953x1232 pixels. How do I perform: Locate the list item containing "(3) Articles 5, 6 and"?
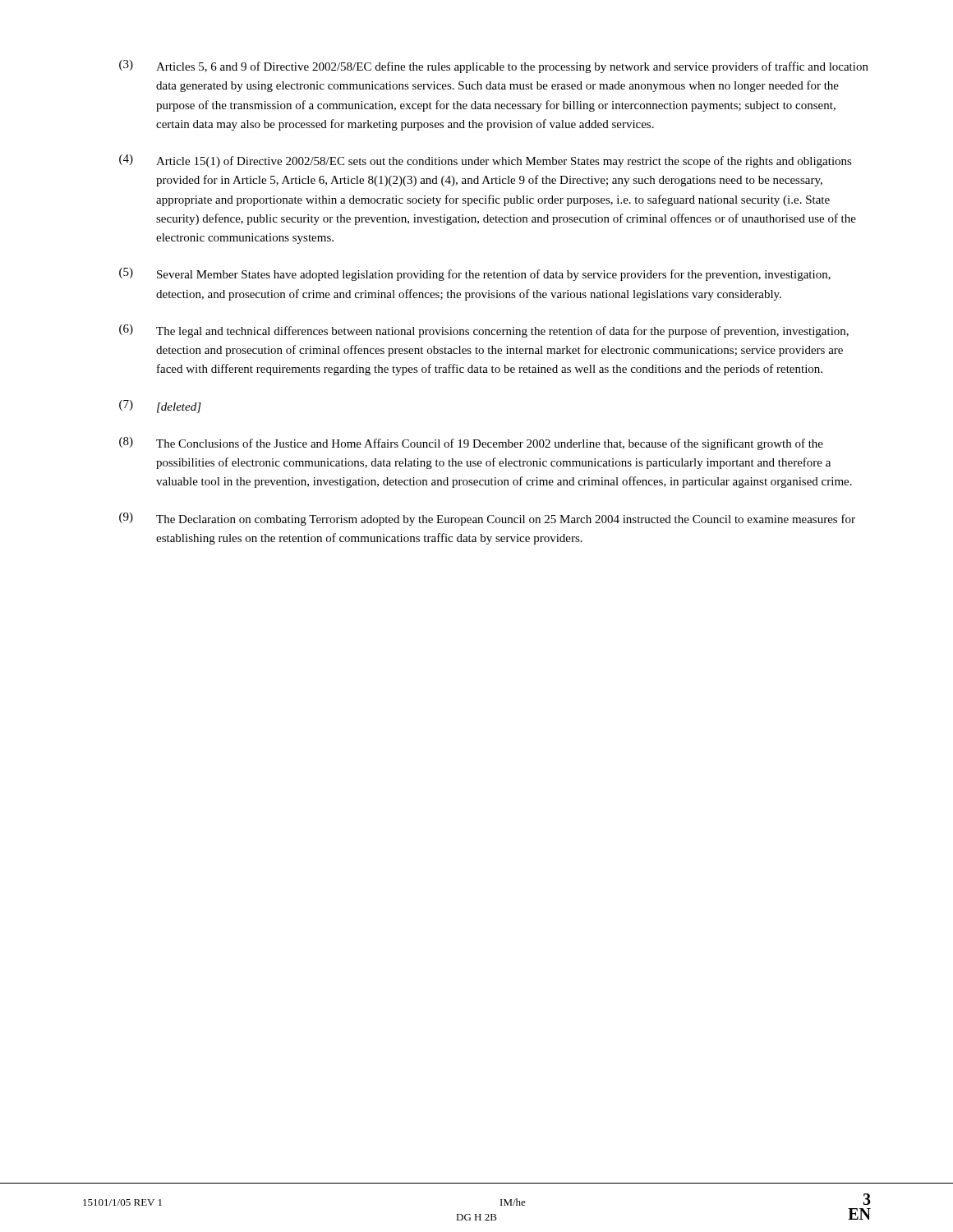[x=476, y=96]
